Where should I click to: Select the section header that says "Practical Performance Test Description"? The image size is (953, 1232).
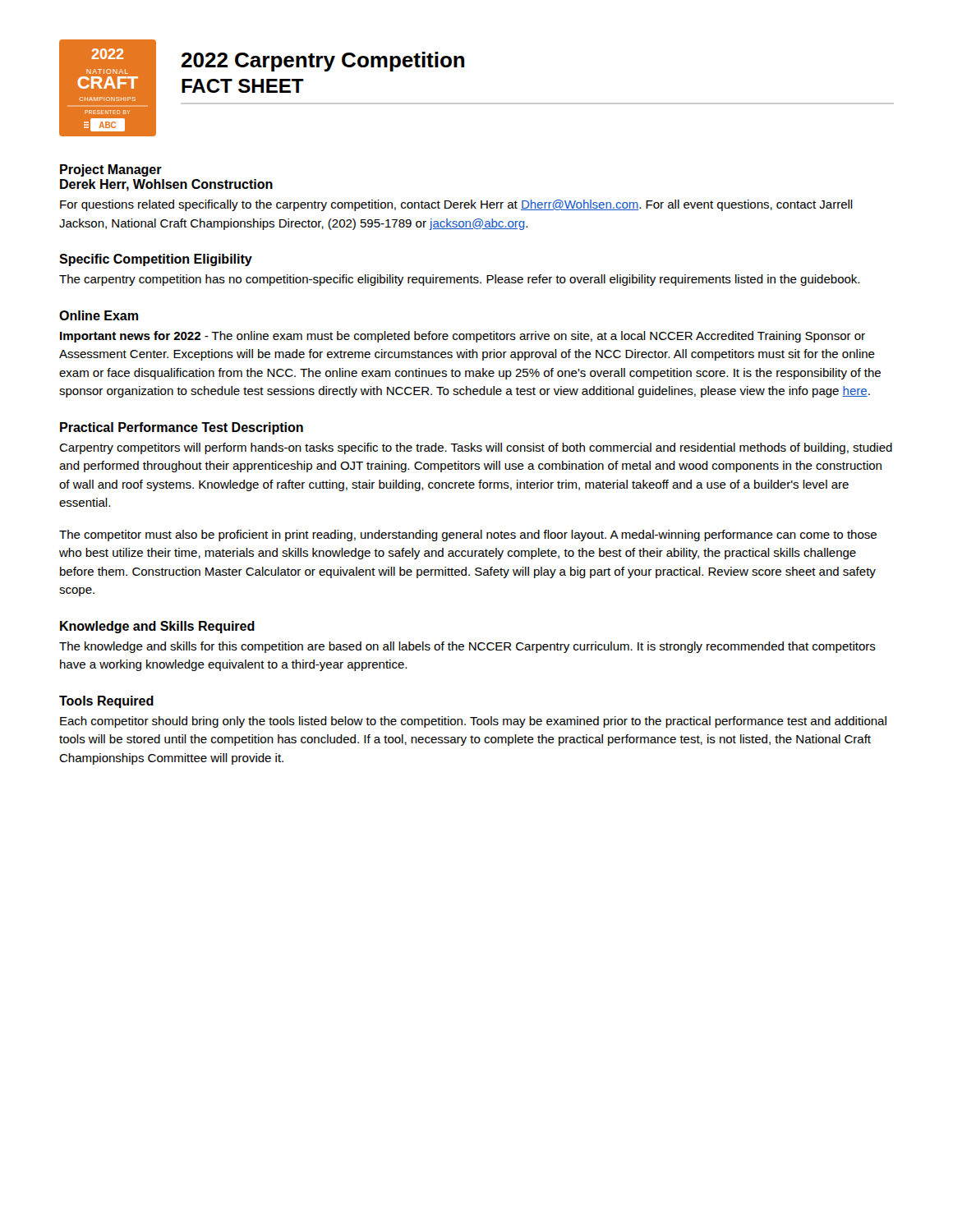coord(181,427)
